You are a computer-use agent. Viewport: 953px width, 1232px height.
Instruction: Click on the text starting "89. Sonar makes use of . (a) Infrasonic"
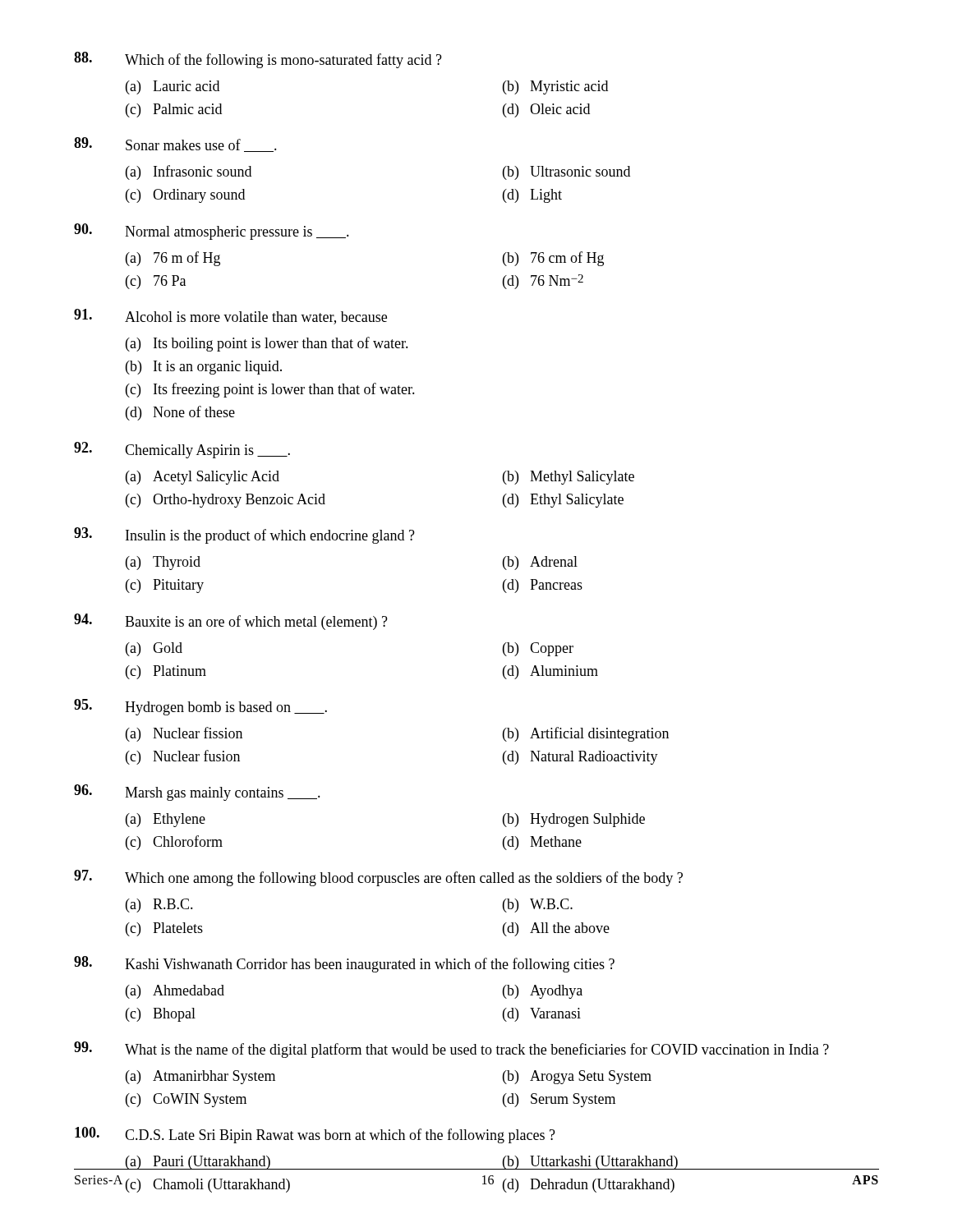tap(175, 145)
